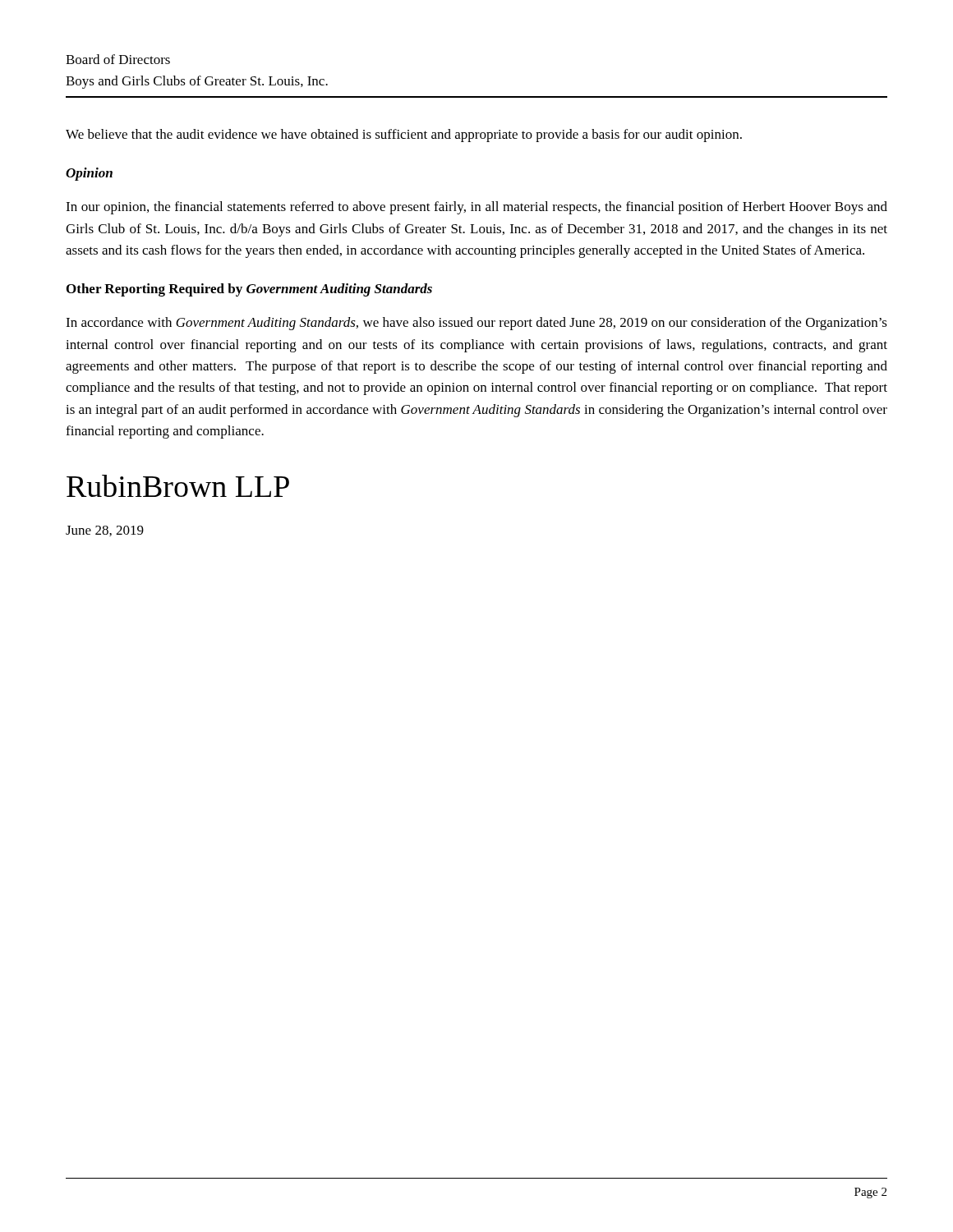Image resolution: width=953 pixels, height=1232 pixels.
Task: Click on the illustration
Action: [x=476, y=487]
